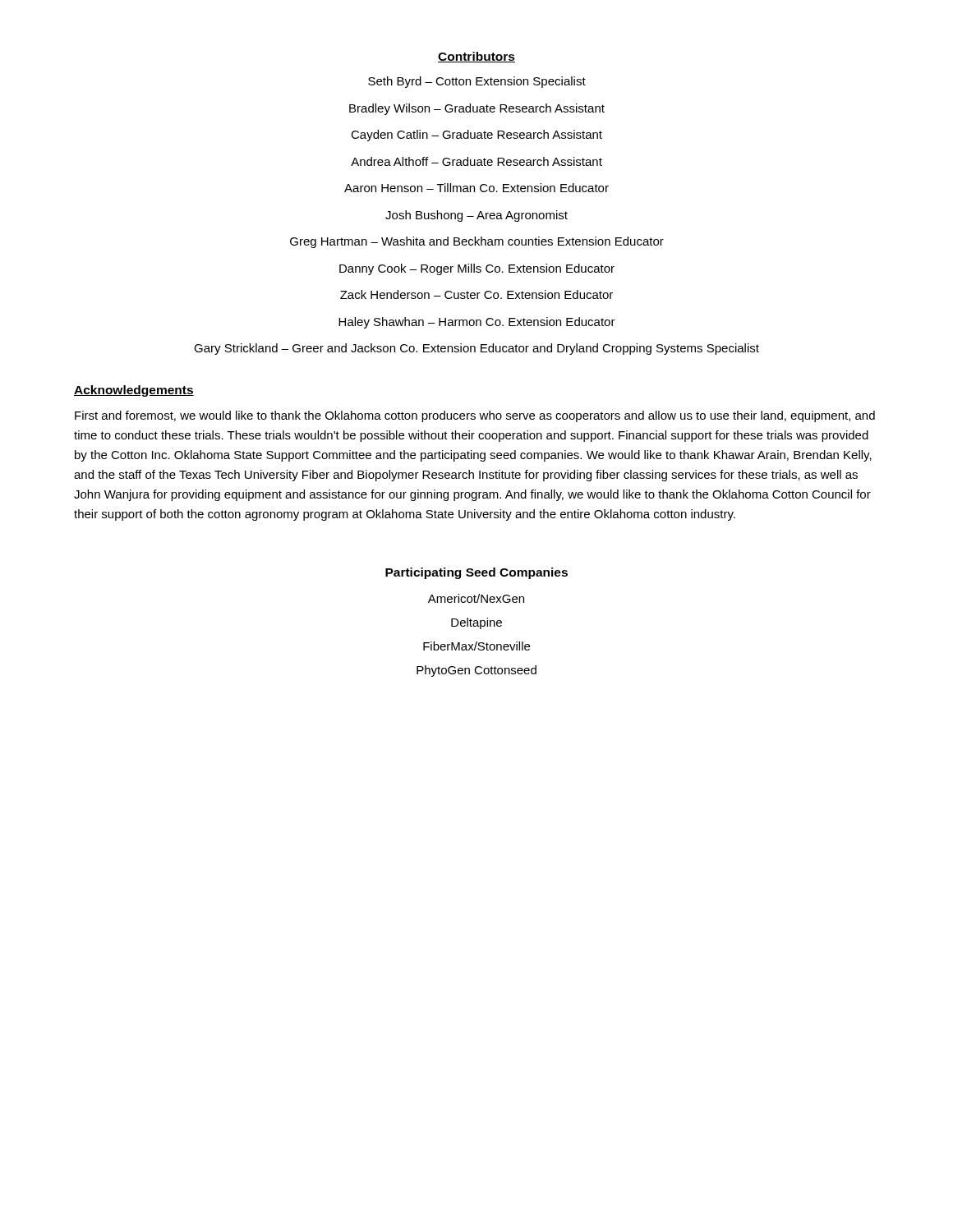Click on the list item that reads "Haley Shawhan – Harmon Co."
Screen dimensions: 1232x953
click(476, 322)
